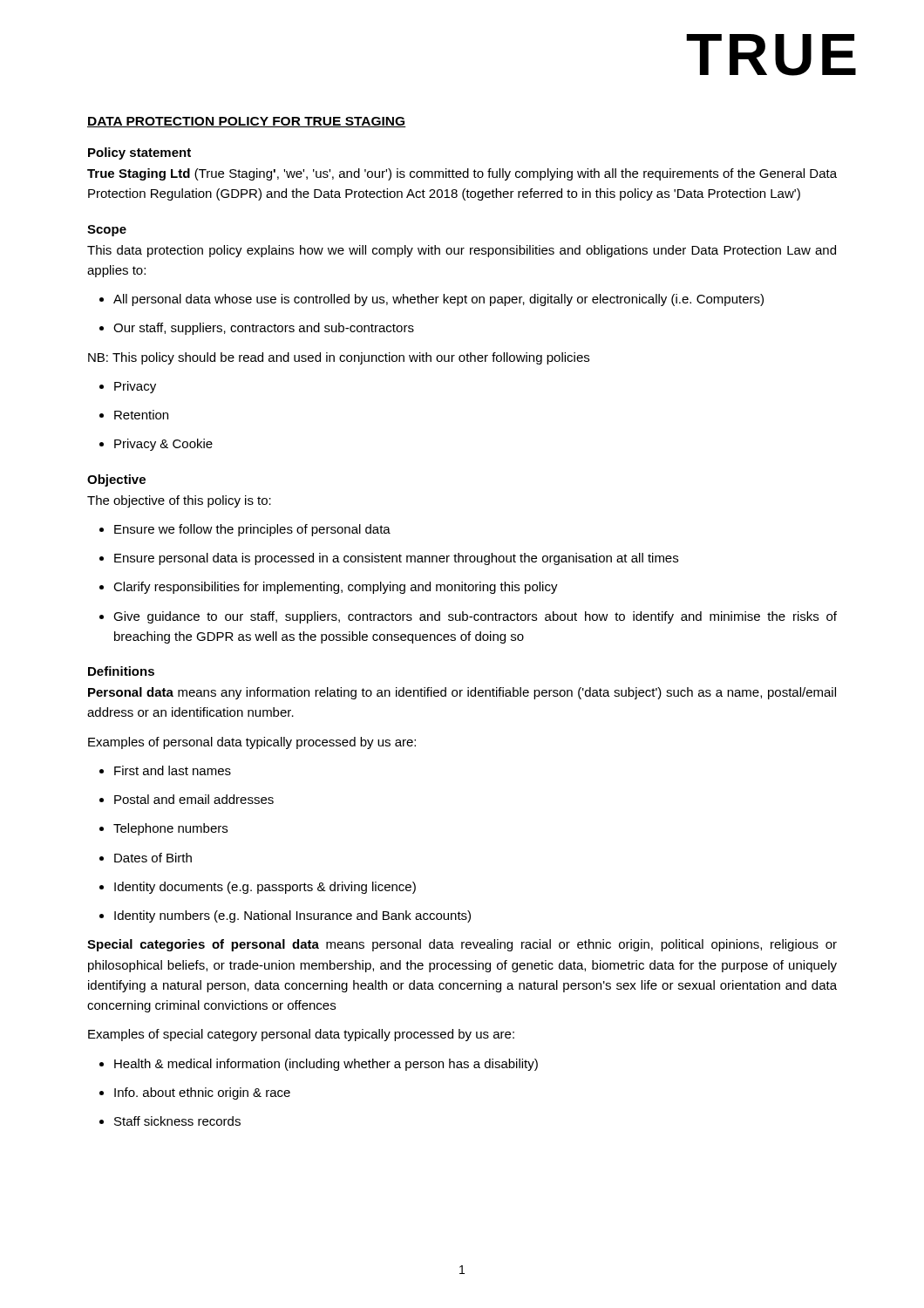Find the section header with the text "Policy statement"
Viewport: 924px width, 1308px height.
[139, 152]
